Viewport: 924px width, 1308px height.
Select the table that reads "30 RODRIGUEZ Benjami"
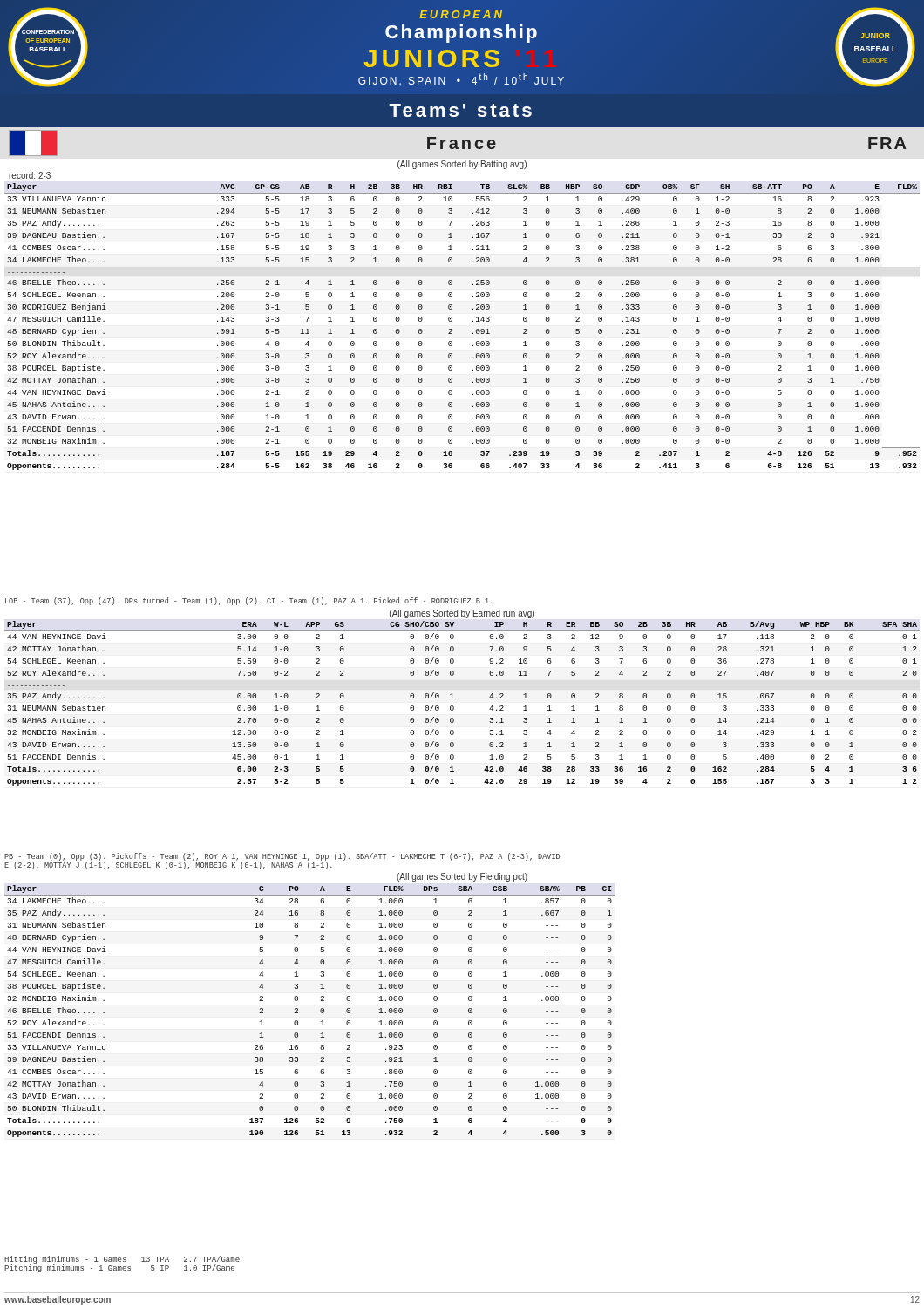pyautogui.click(x=462, y=327)
